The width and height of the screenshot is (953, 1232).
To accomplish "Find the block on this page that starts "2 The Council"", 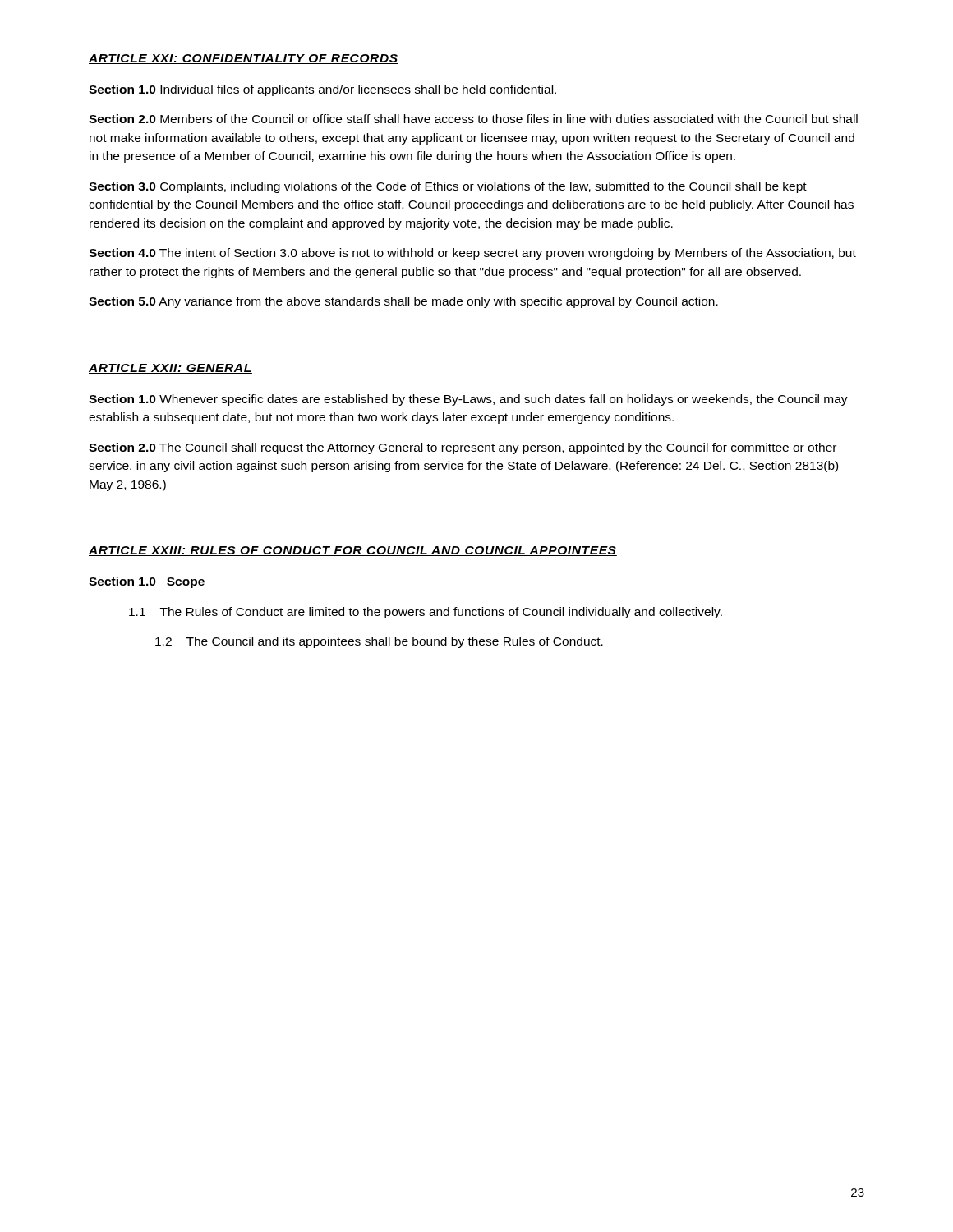I will pos(379,641).
